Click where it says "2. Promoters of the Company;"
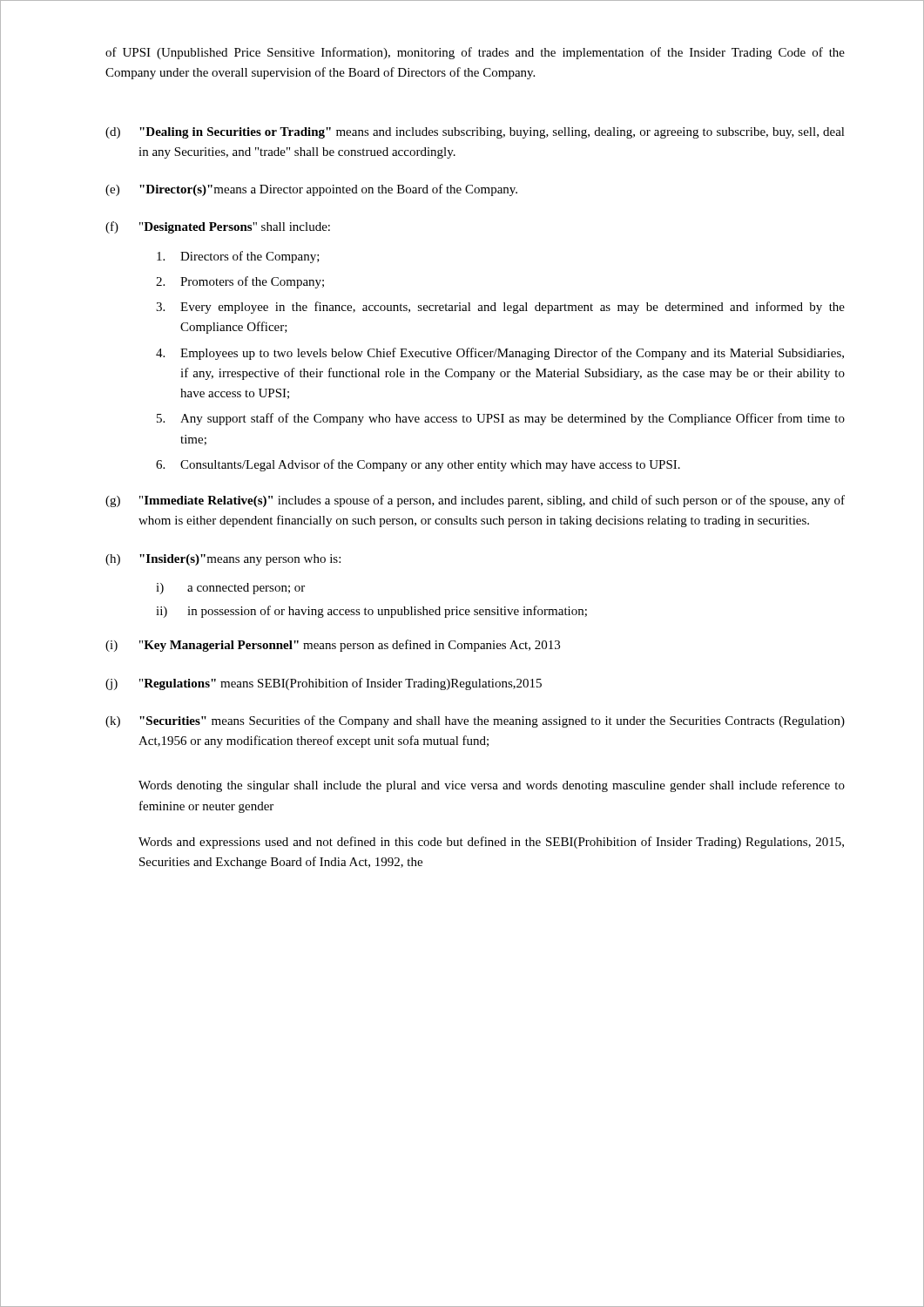The width and height of the screenshot is (924, 1307). click(240, 282)
